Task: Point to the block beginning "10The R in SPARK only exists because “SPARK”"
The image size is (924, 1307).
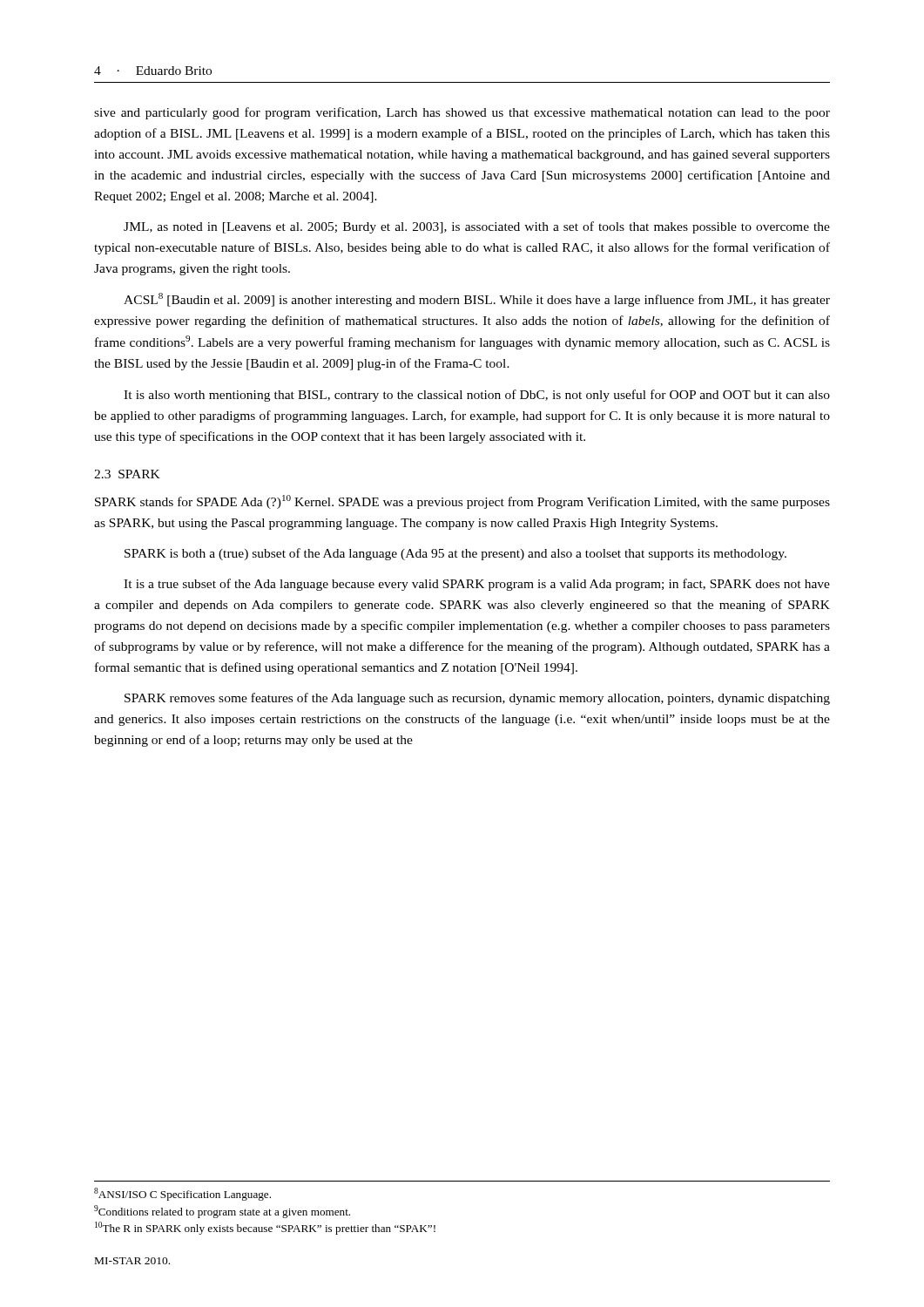Action: (265, 1228)
